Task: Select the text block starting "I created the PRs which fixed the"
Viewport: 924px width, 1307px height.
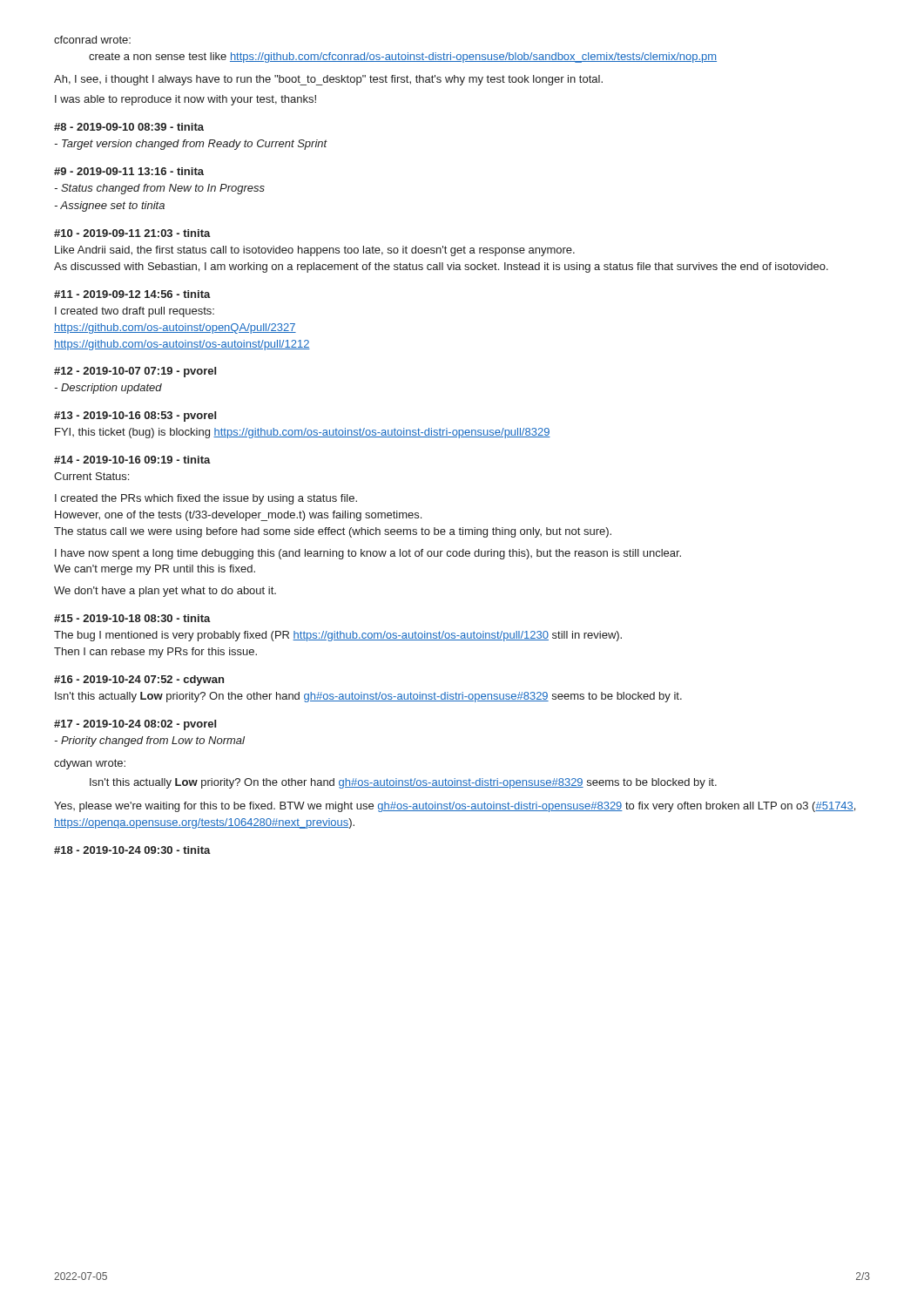Action: tap(333, 514)
